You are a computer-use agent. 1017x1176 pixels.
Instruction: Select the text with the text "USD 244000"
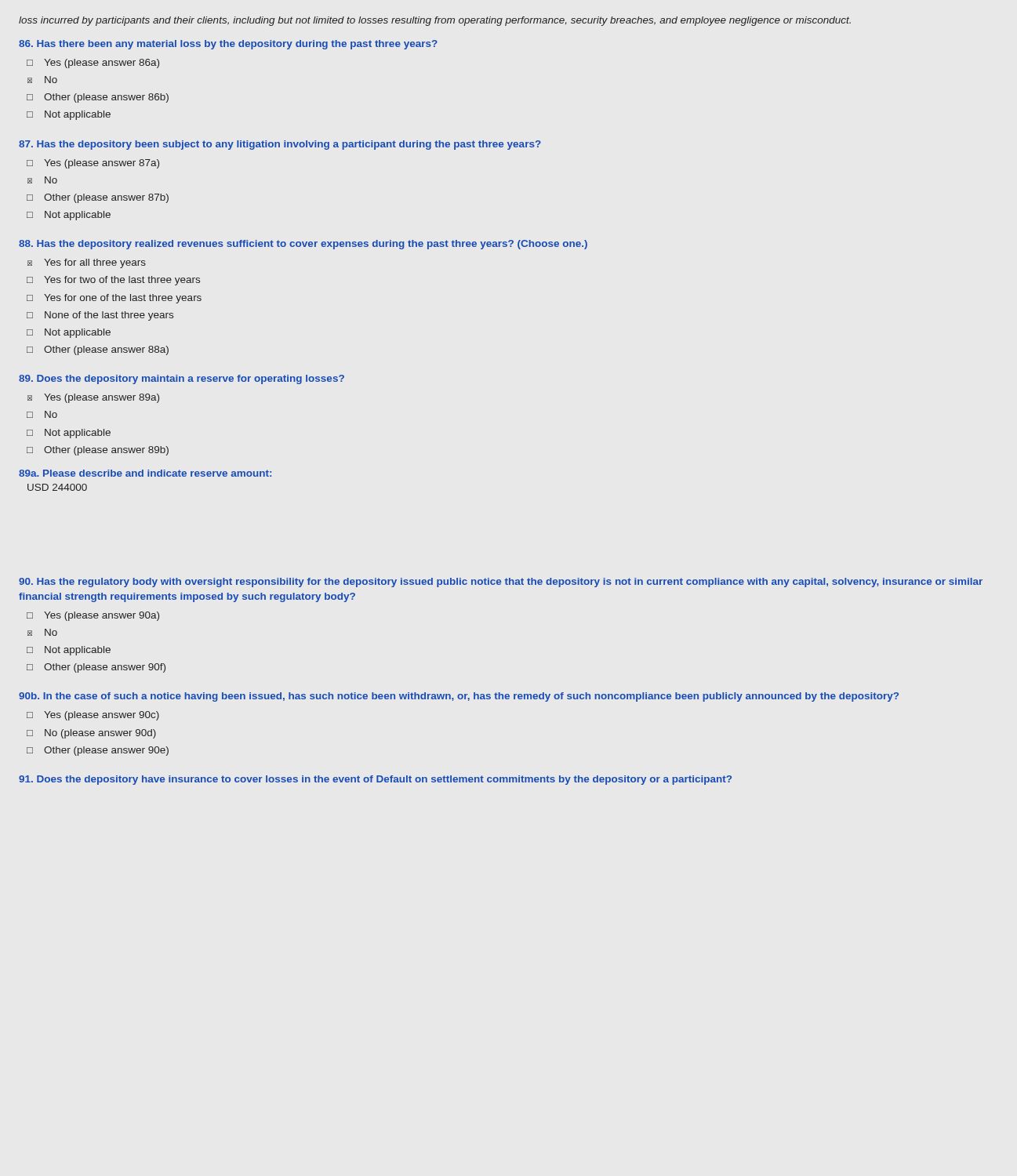click(57, 487)
